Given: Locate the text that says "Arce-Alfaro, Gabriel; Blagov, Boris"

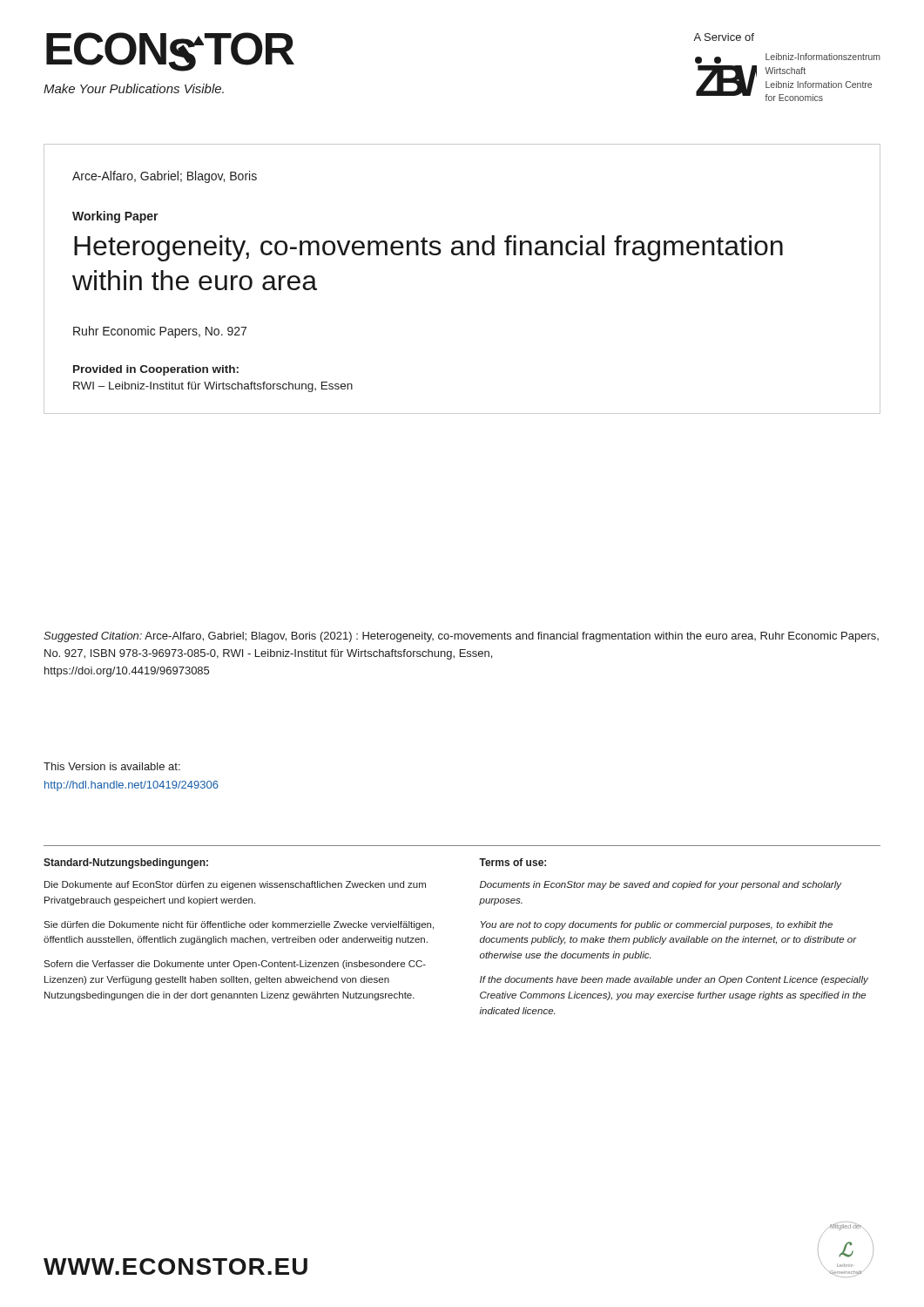Looking at the screenshot, I should pos(165,176).
